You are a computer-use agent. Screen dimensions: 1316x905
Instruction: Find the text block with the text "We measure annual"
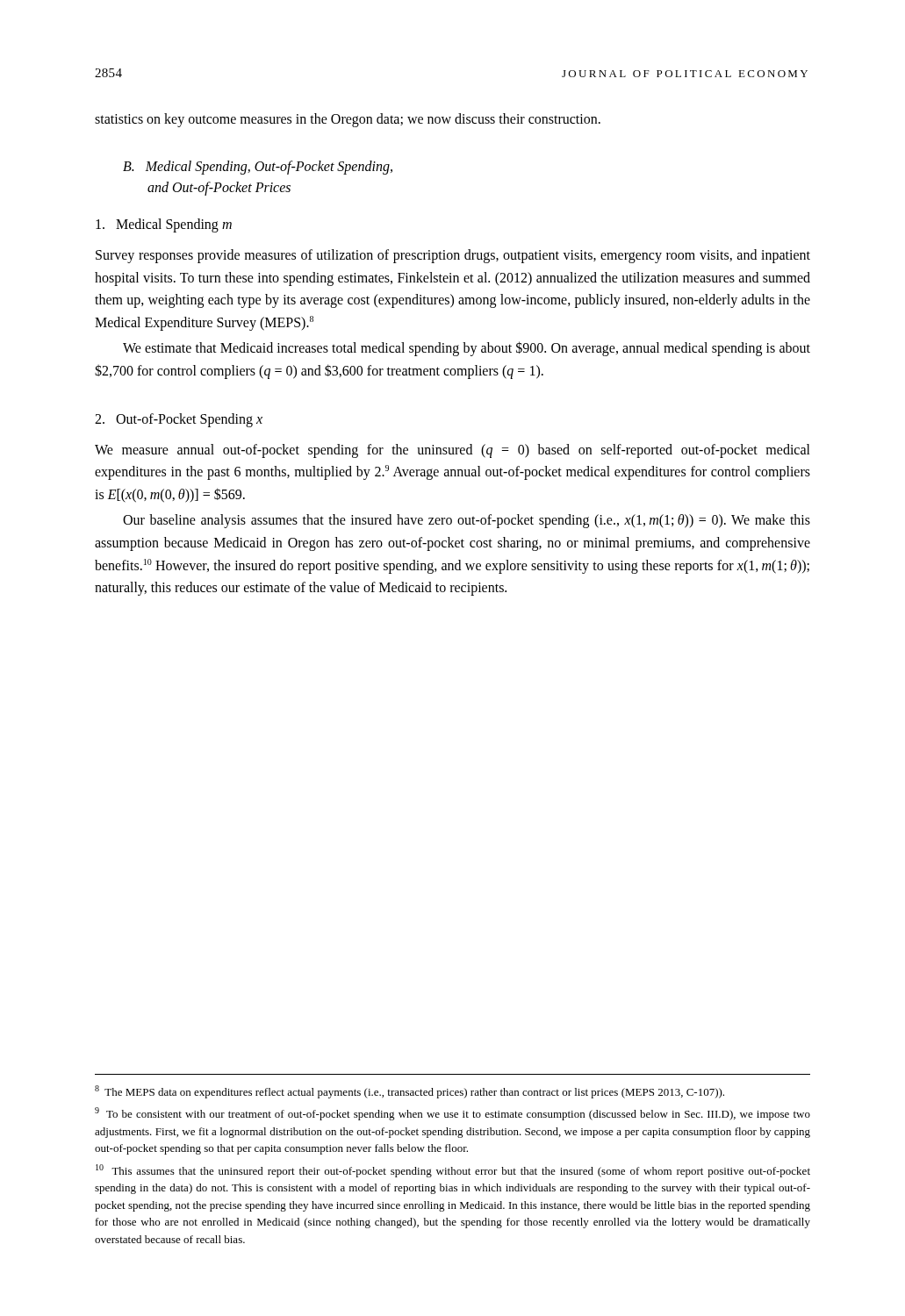point(452,472)
